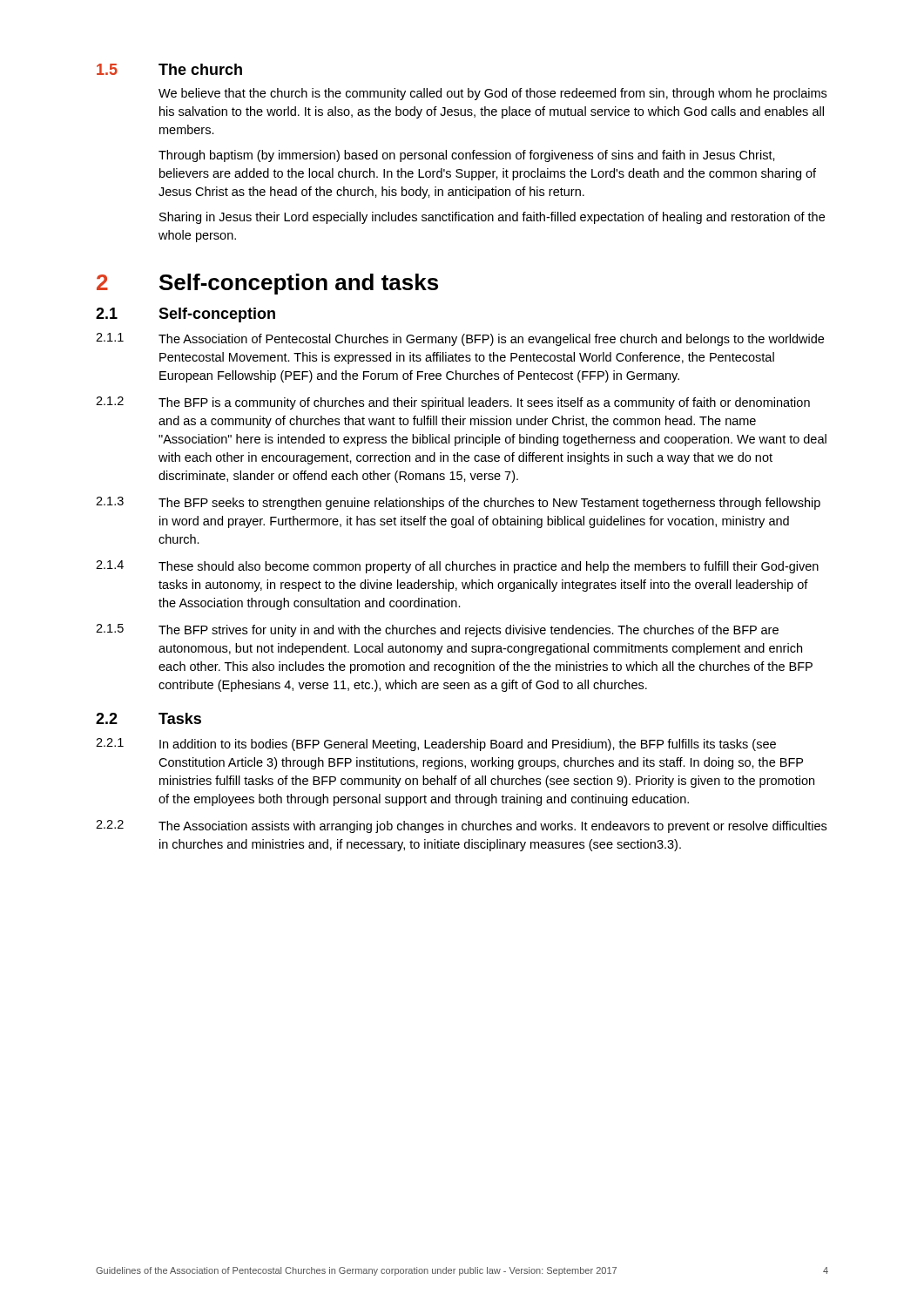Where is the passage that starts "We believe that the"?
The height and width of the screenshot is (1307, 924).
pyautogui.click(x=493, y=112)
